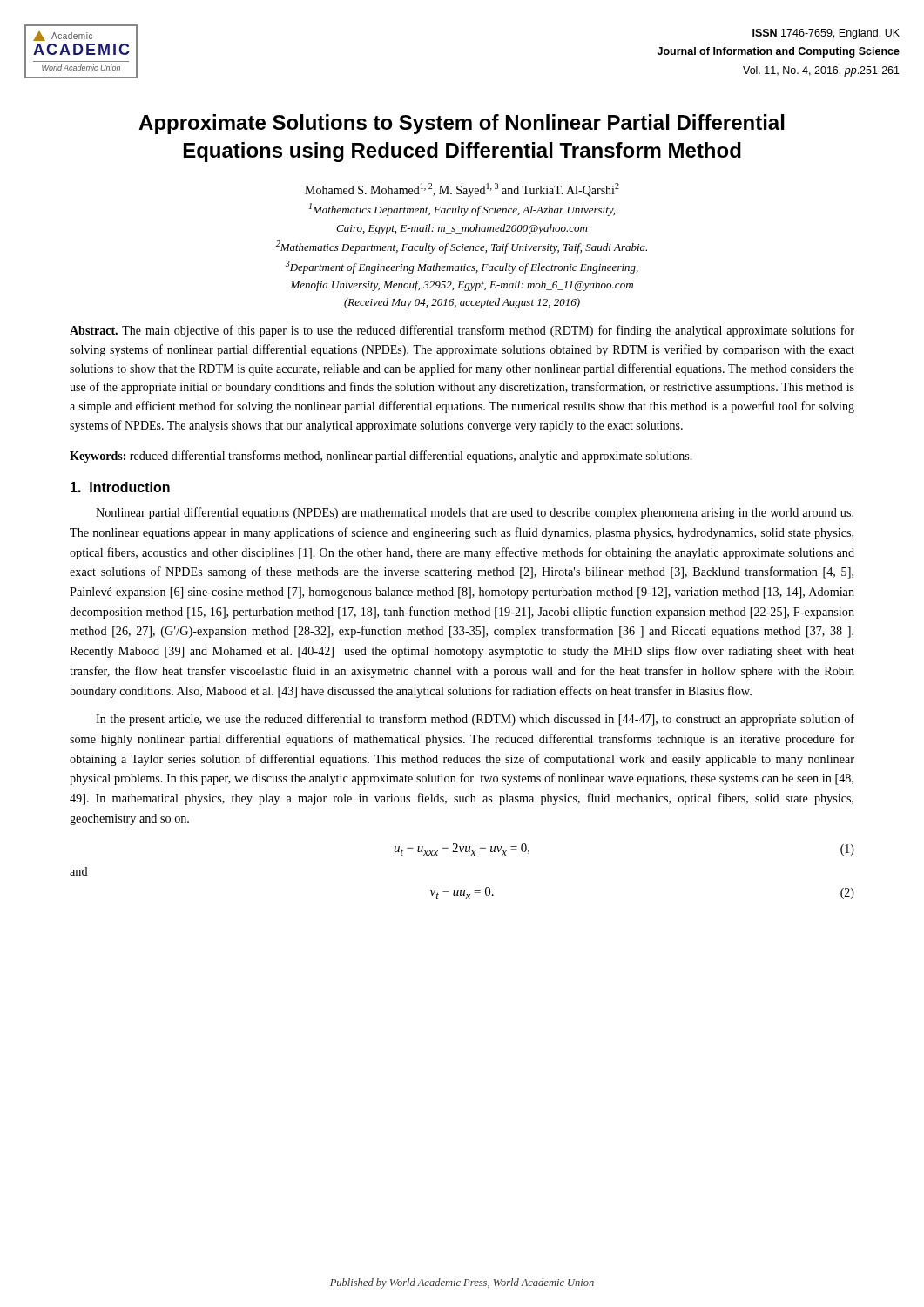Locate the logo
The image size is (924, 1307).
click(81, 51)
